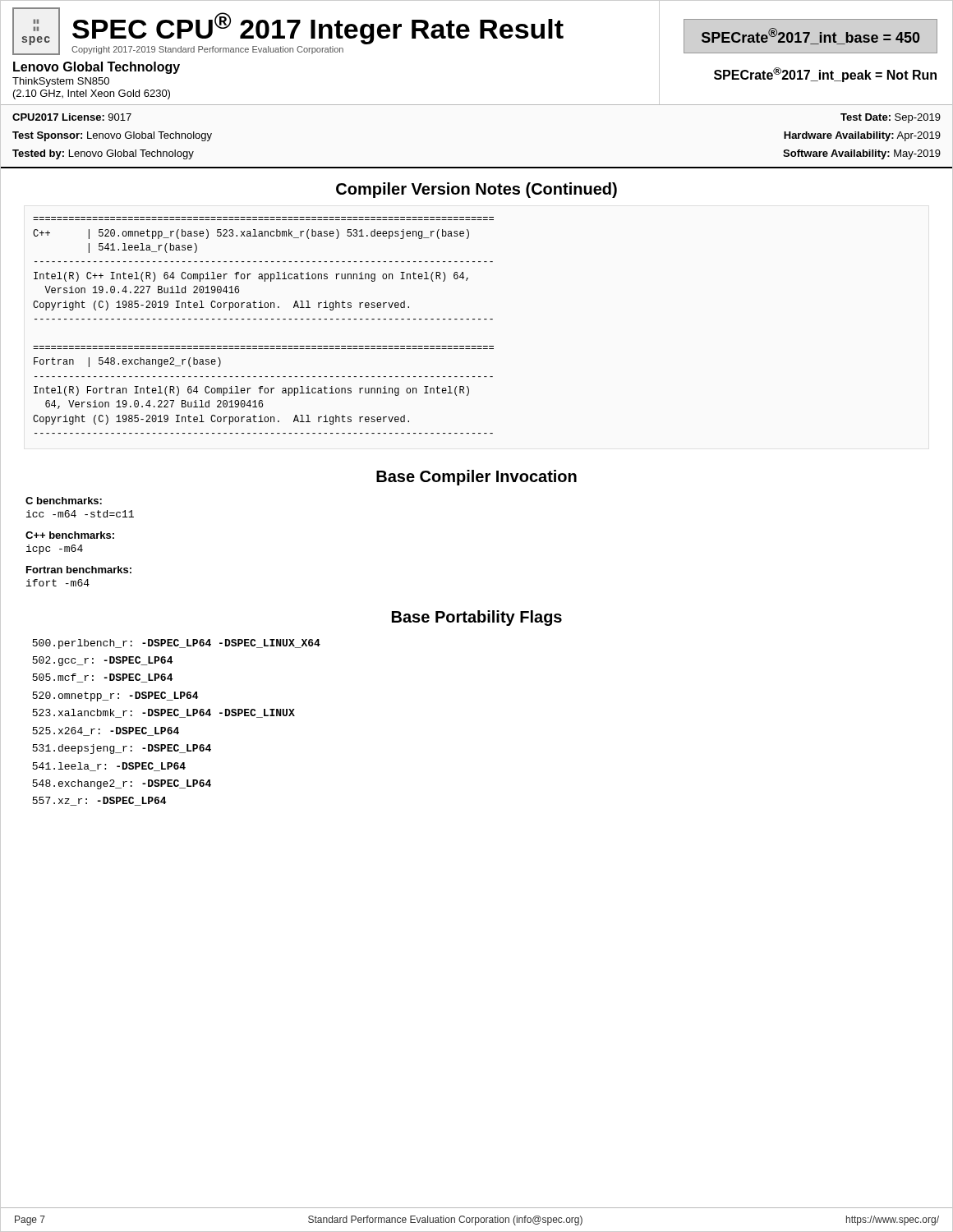The image size is (953, 1232).
Task: Locate the section header that says "Base Compiler Invocation"
Action: 476,476
